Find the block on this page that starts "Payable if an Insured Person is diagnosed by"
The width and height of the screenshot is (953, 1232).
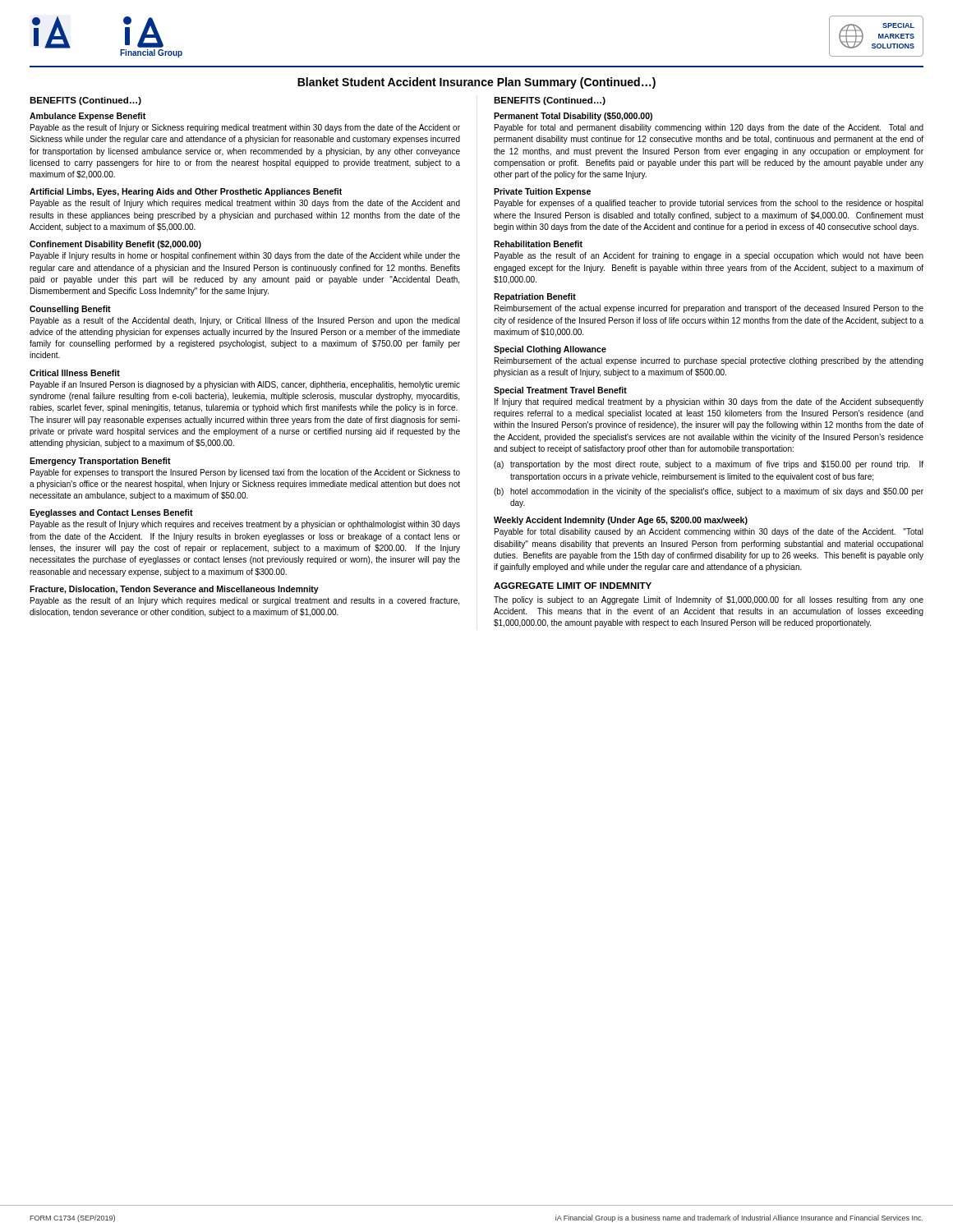tap(245, 414)
